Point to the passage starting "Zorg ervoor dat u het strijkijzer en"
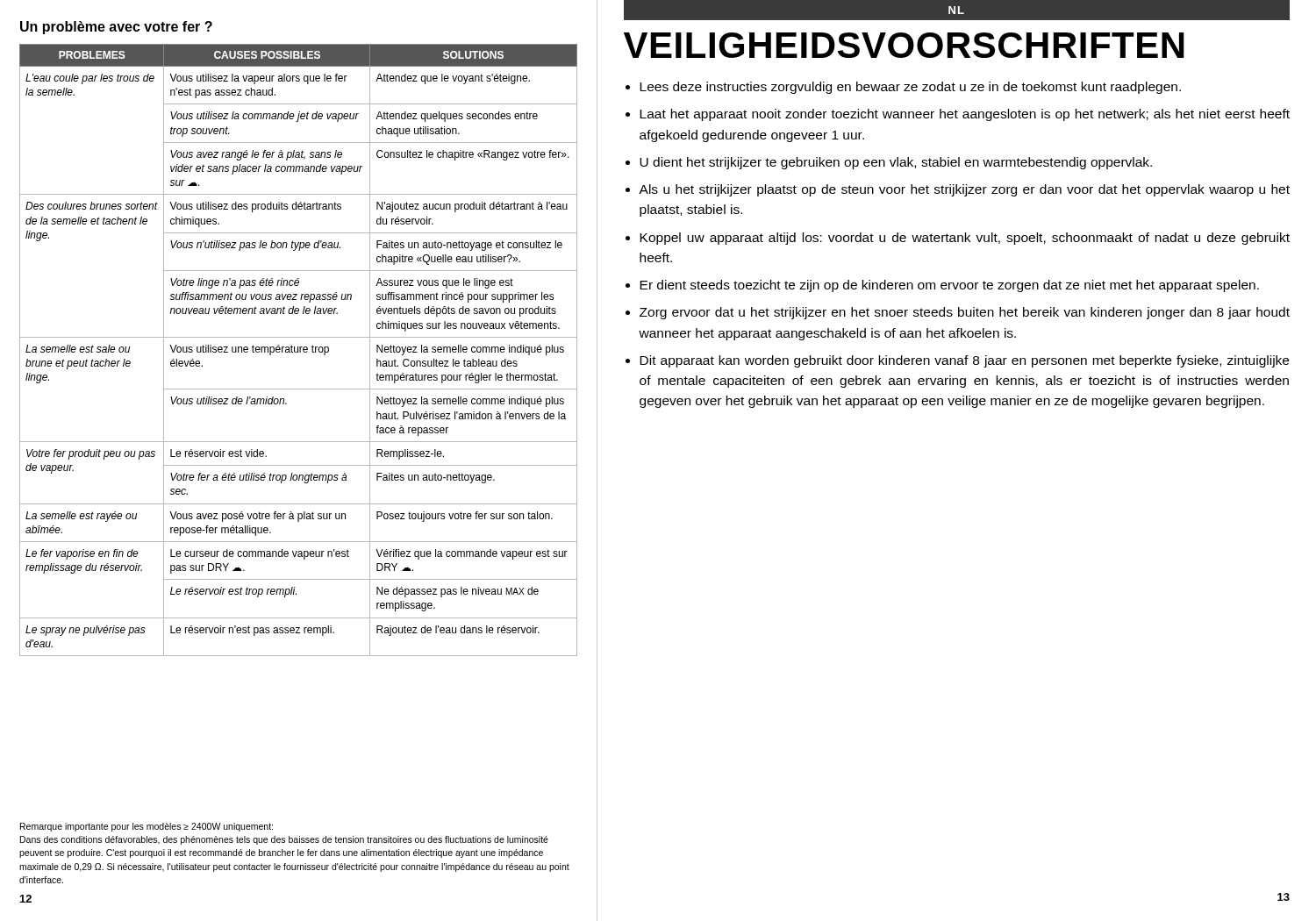The width and height of the screenshot is (1316, 921). pyautogui.click(x=964, y=322)
